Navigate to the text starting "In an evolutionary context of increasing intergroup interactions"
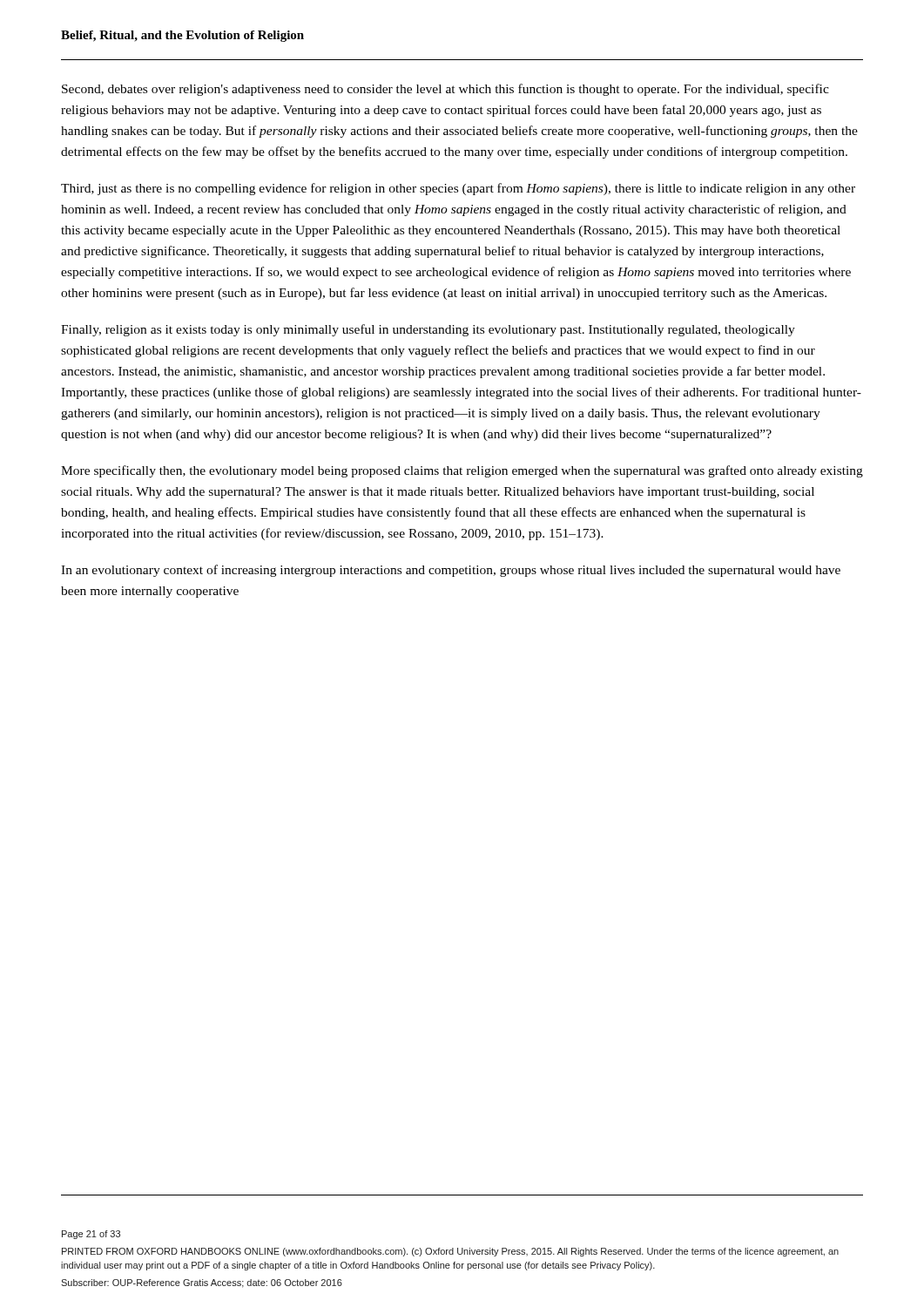This screenshot has width=924, height=1307. coord(451,580)
